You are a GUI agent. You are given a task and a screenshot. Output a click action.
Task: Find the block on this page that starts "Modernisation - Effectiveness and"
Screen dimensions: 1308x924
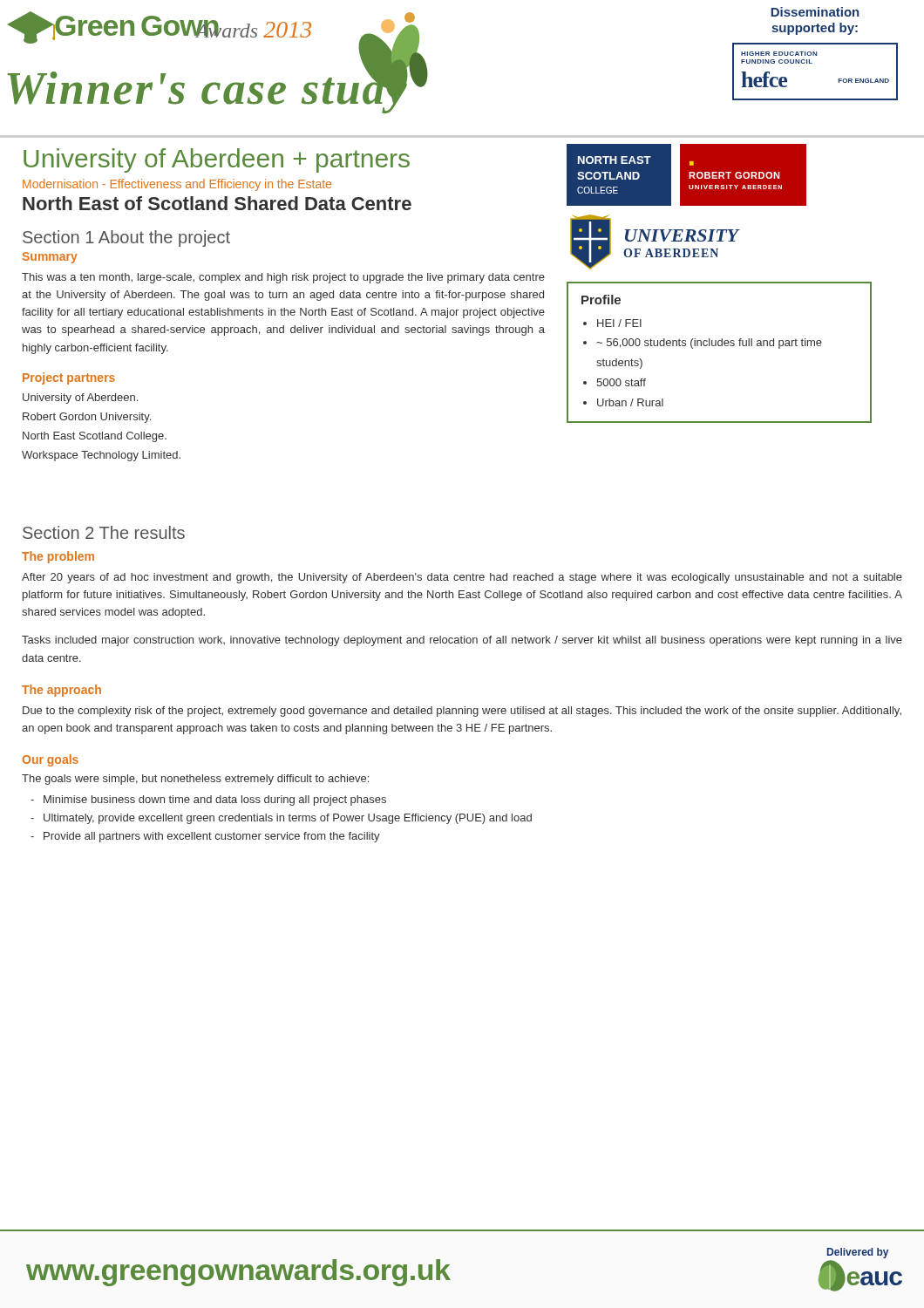click(x=177, y=184)
